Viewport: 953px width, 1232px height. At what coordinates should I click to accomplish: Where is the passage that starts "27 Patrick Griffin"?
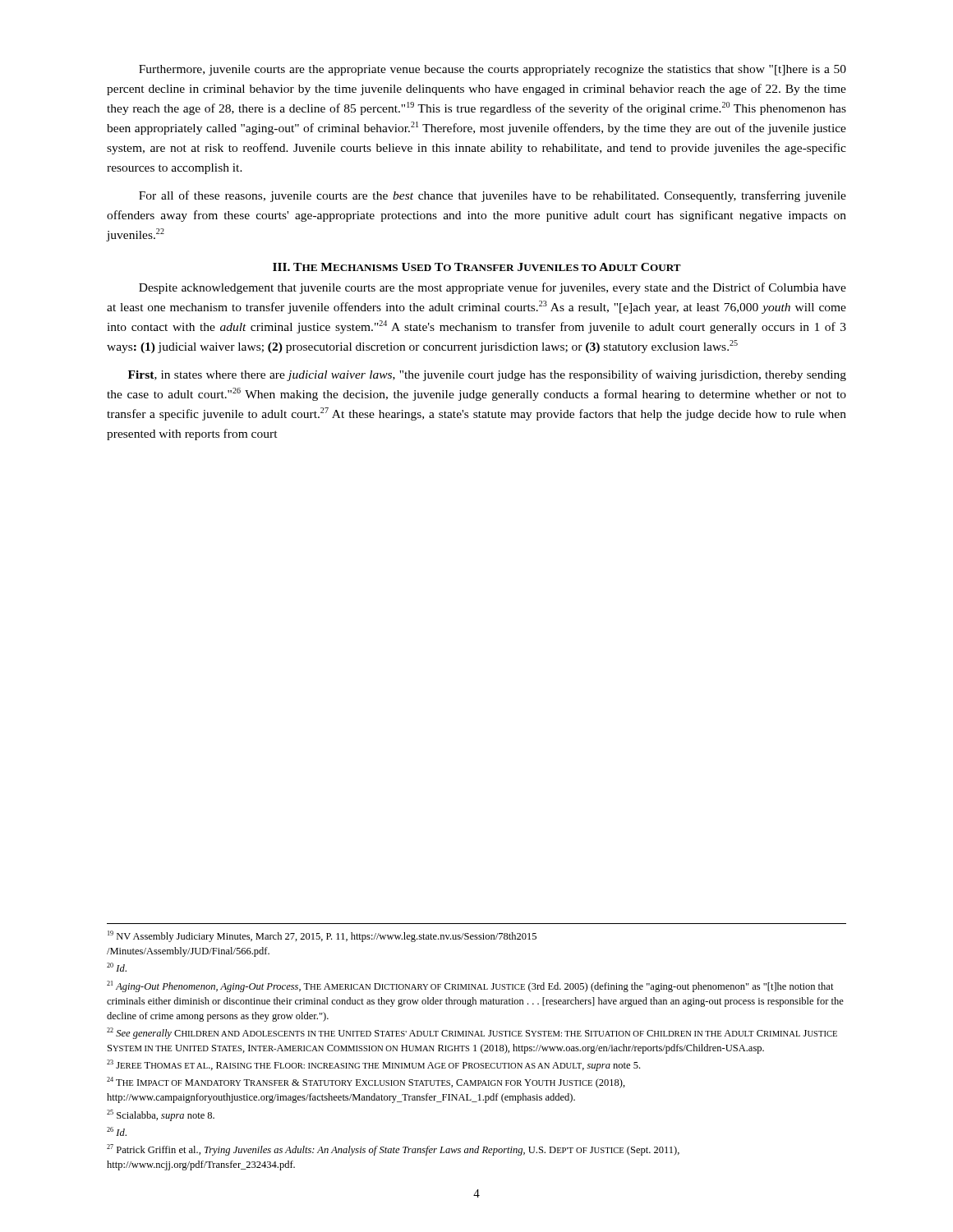click(x=393, y=1157)
